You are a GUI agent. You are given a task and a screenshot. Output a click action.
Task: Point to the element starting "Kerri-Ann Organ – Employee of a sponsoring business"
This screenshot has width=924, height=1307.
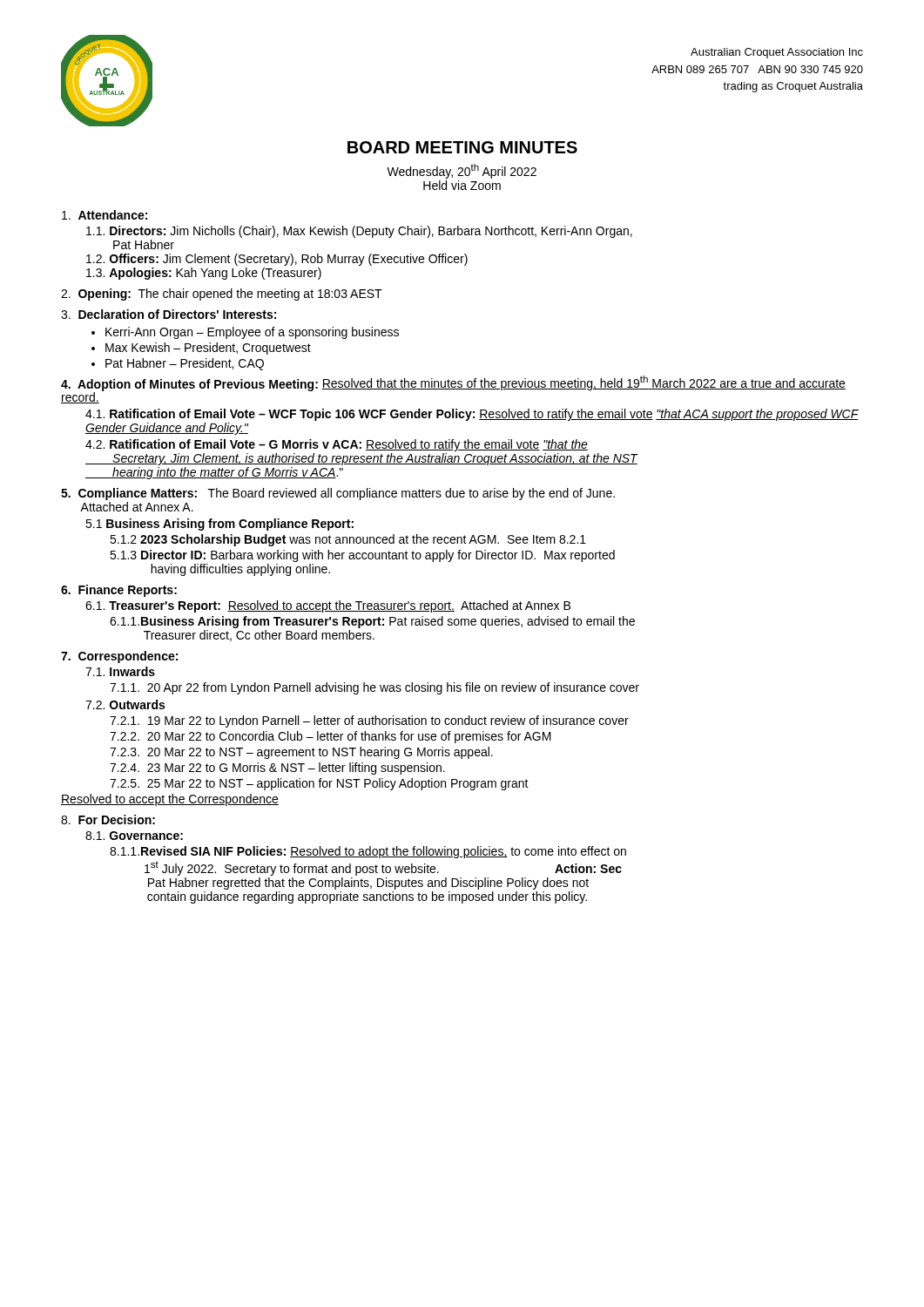click(x=252, y=332)
